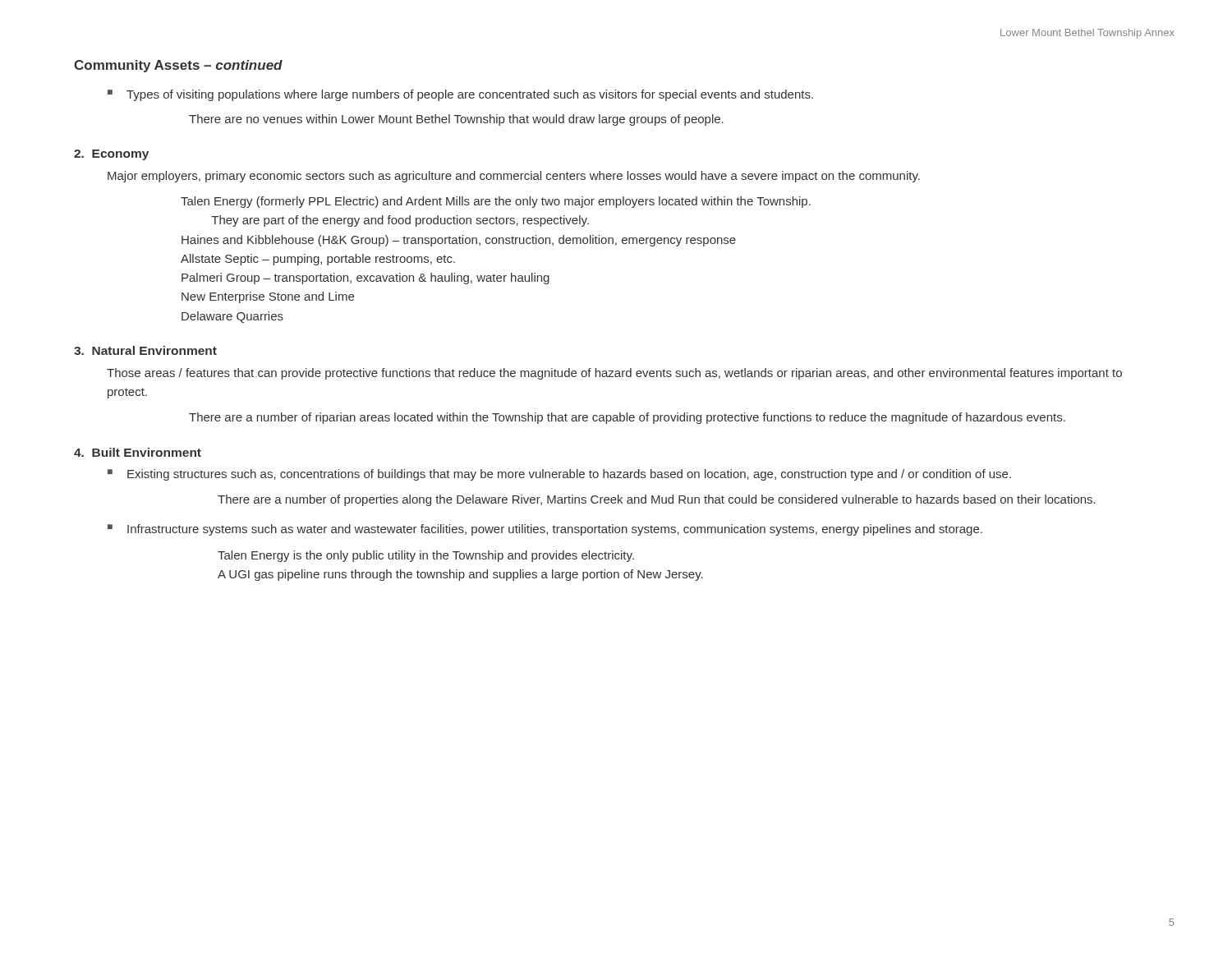
Task: Point to the block beginning "There are no"
Action: (x=457, y=118)
